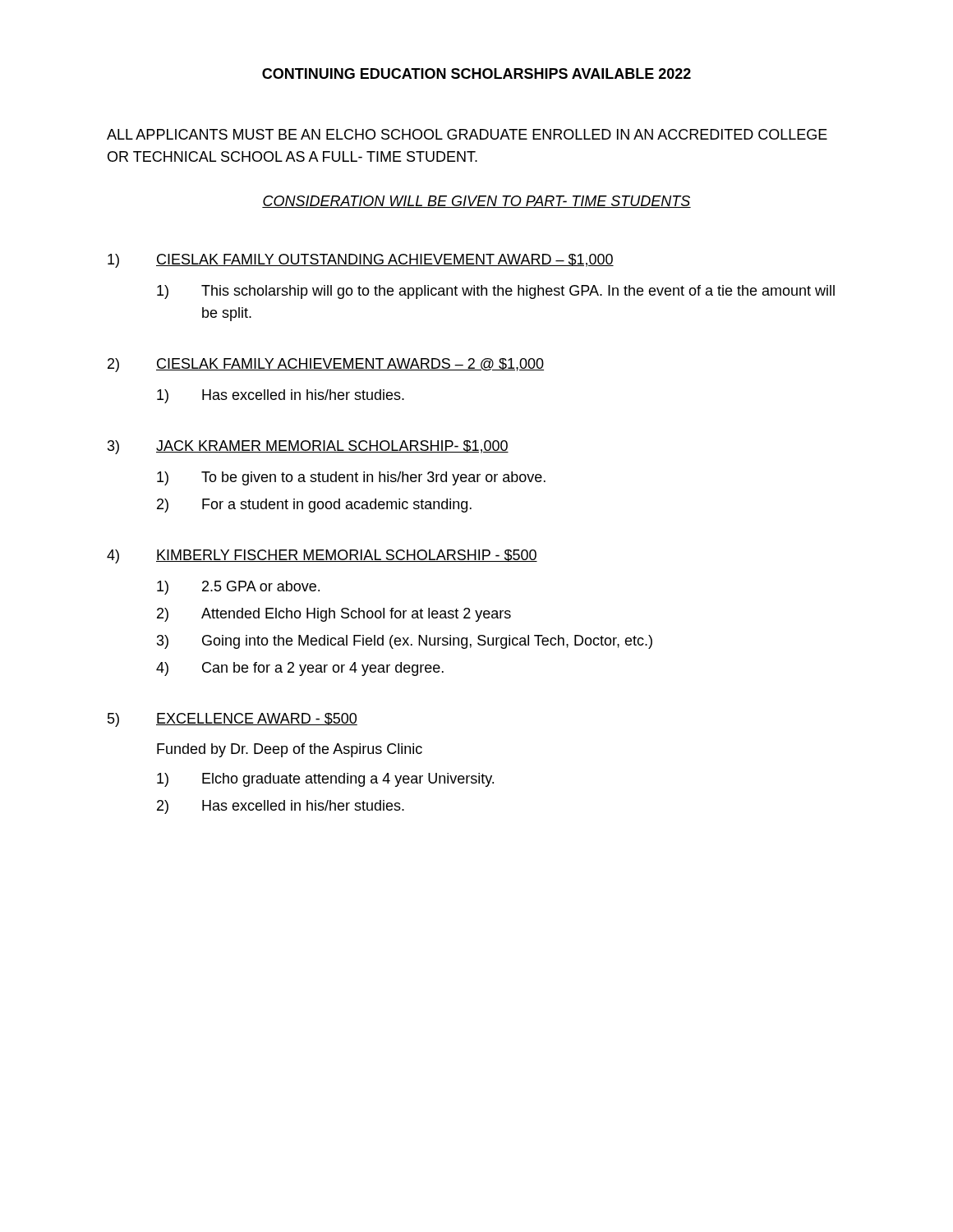Point to the passage starting "3) Going into the Medical Field (ex. Nursing,"
The width and height of the screenshot is (953, 1232).
pyautogui.click(x=501, y=641)
